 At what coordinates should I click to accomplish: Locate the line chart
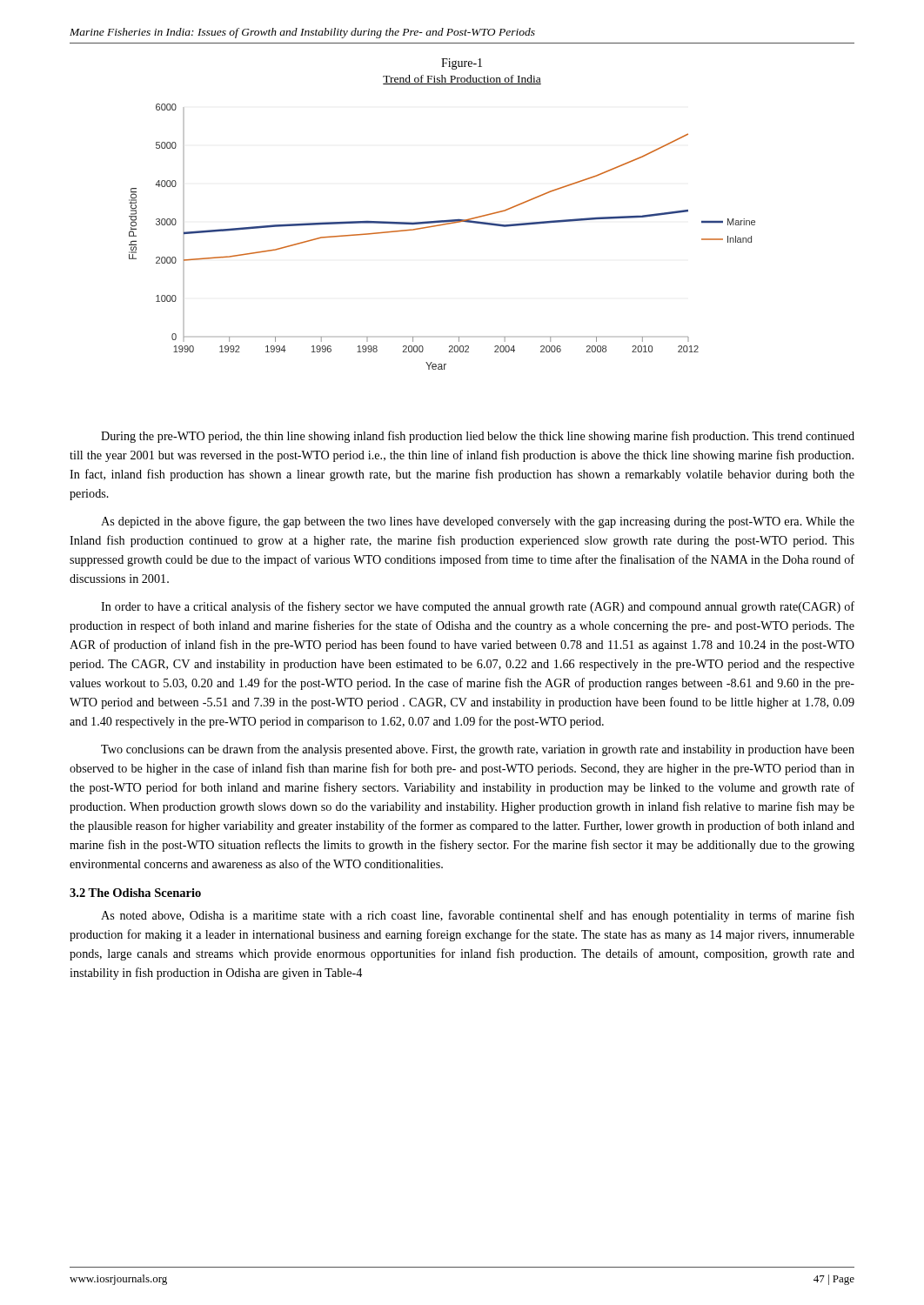[462, 241]
